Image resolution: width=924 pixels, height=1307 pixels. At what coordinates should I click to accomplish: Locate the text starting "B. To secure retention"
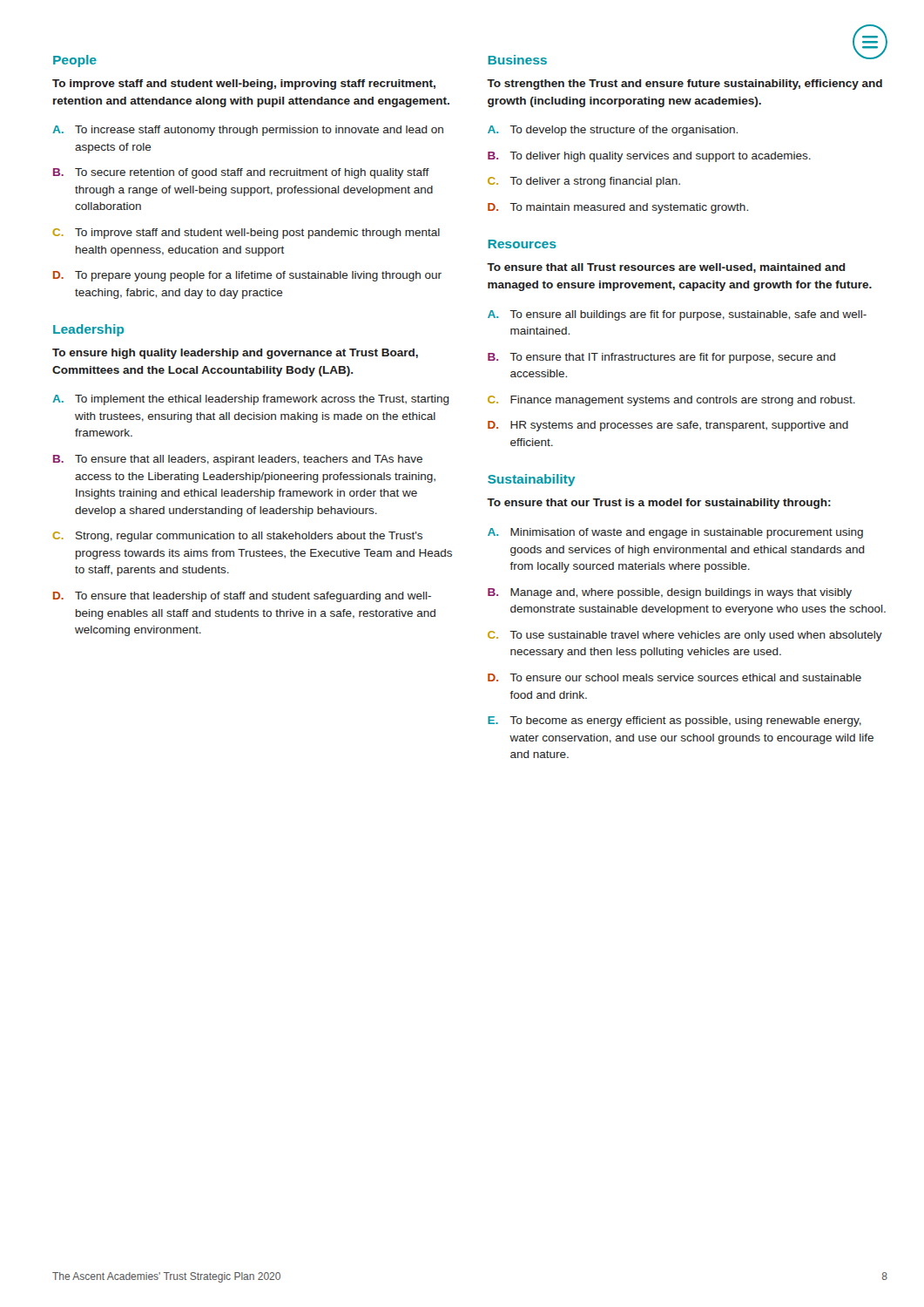click(x=252, y=190)
